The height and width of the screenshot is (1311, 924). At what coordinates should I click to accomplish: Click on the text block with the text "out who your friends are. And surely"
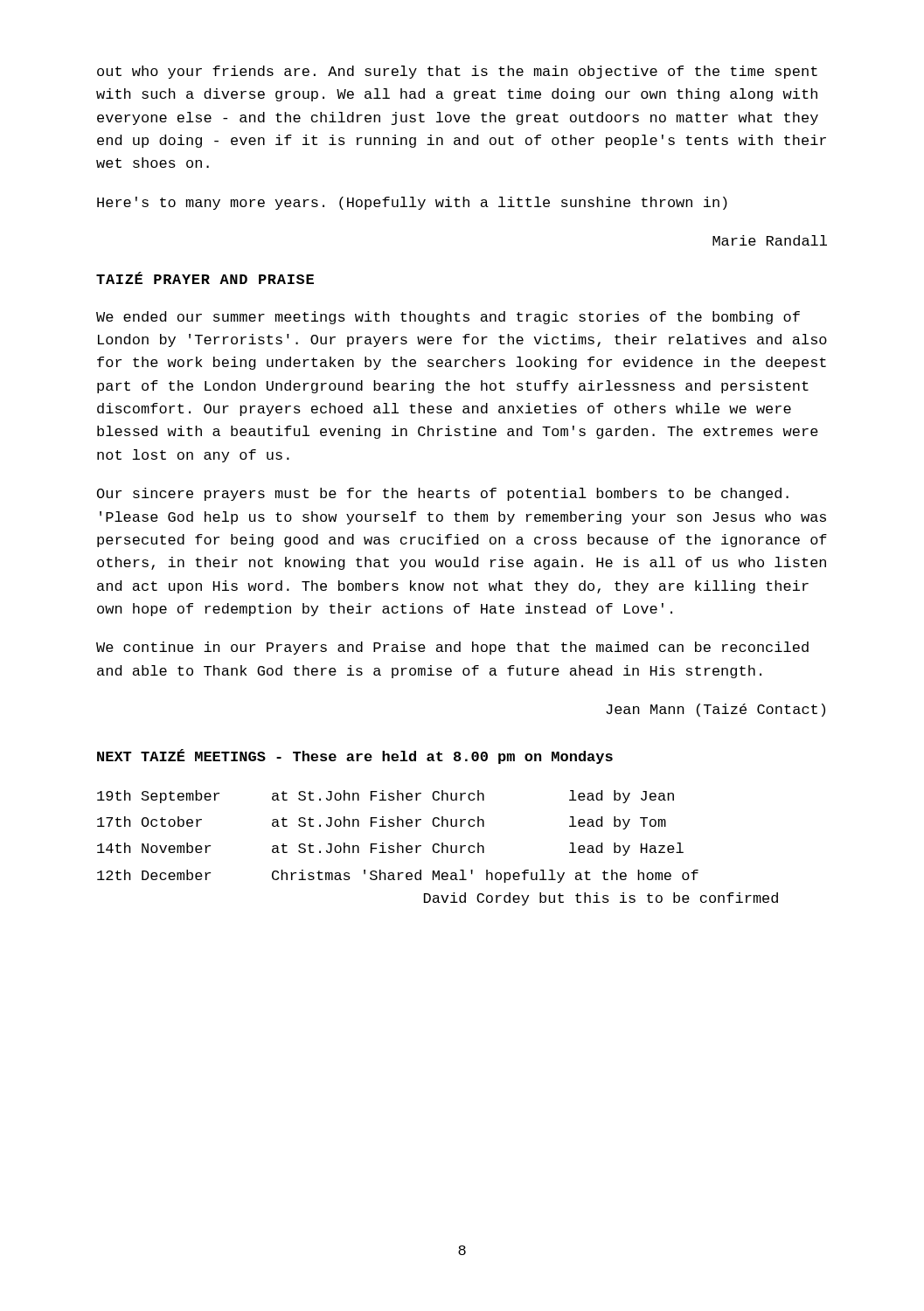pyautogui.click(x=462, y=118)
